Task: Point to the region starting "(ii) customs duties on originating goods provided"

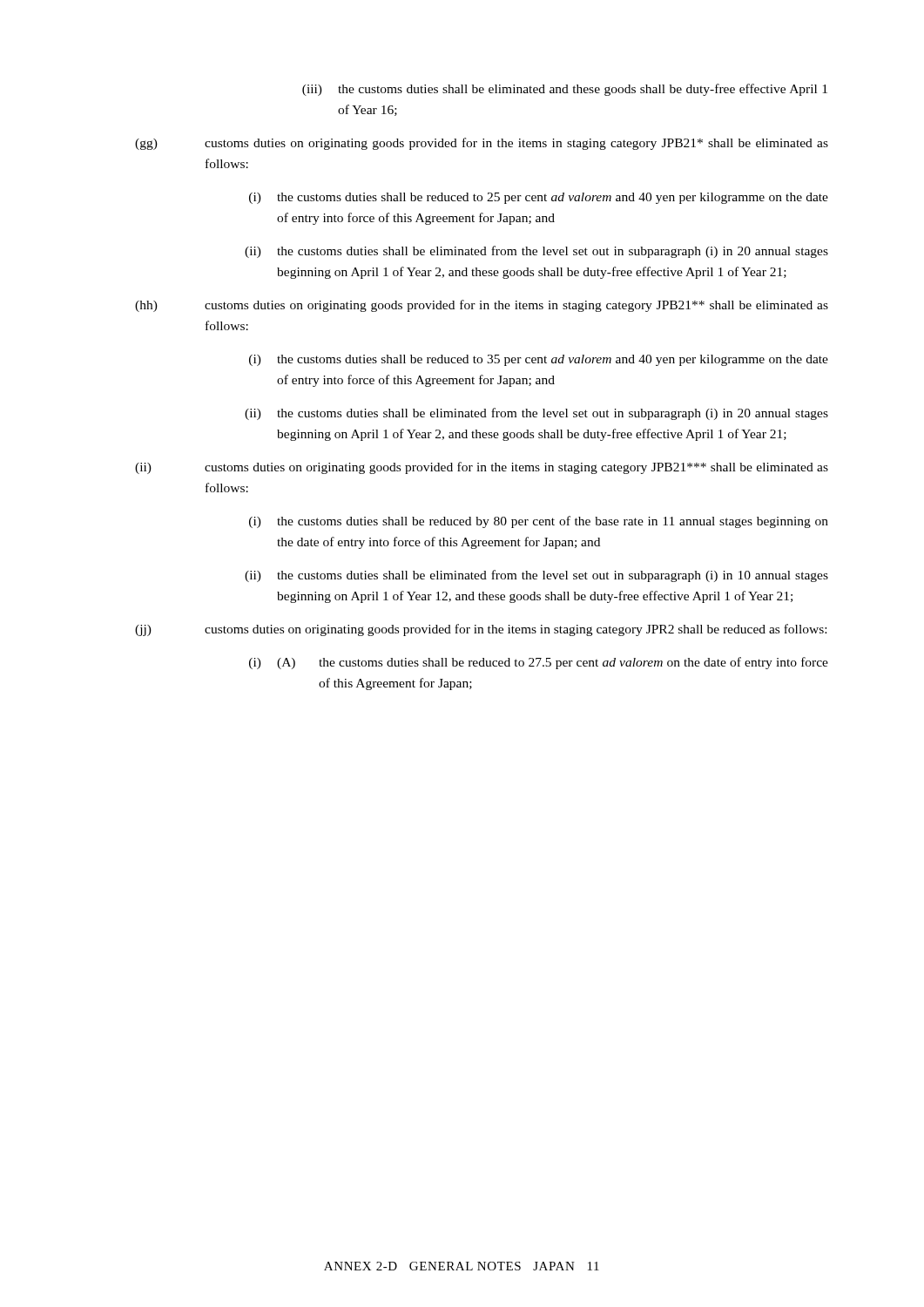Action: 482,478
